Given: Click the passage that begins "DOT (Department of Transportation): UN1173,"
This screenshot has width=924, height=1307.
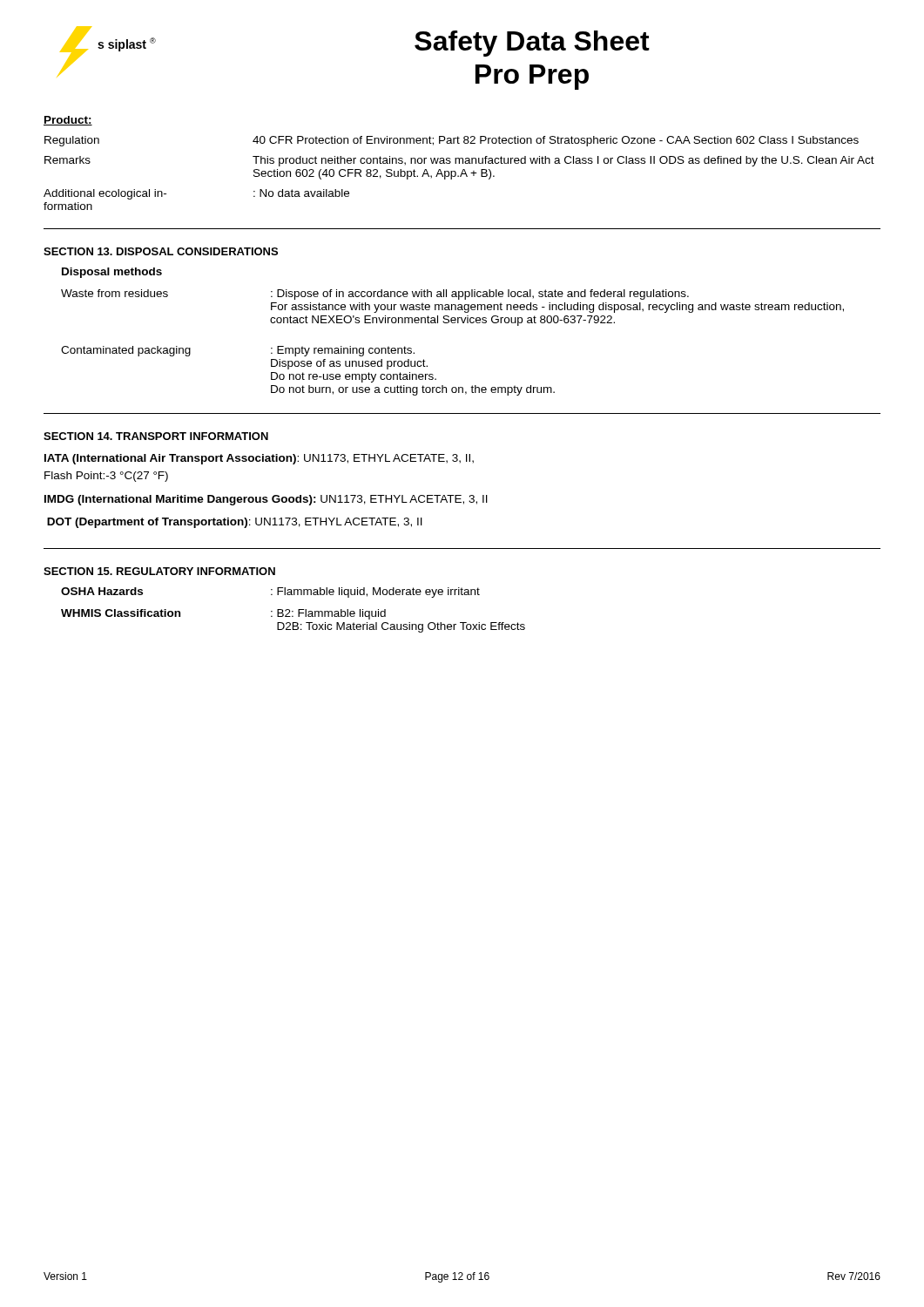Looking at the screenshot, I should [x=233, y=521].
